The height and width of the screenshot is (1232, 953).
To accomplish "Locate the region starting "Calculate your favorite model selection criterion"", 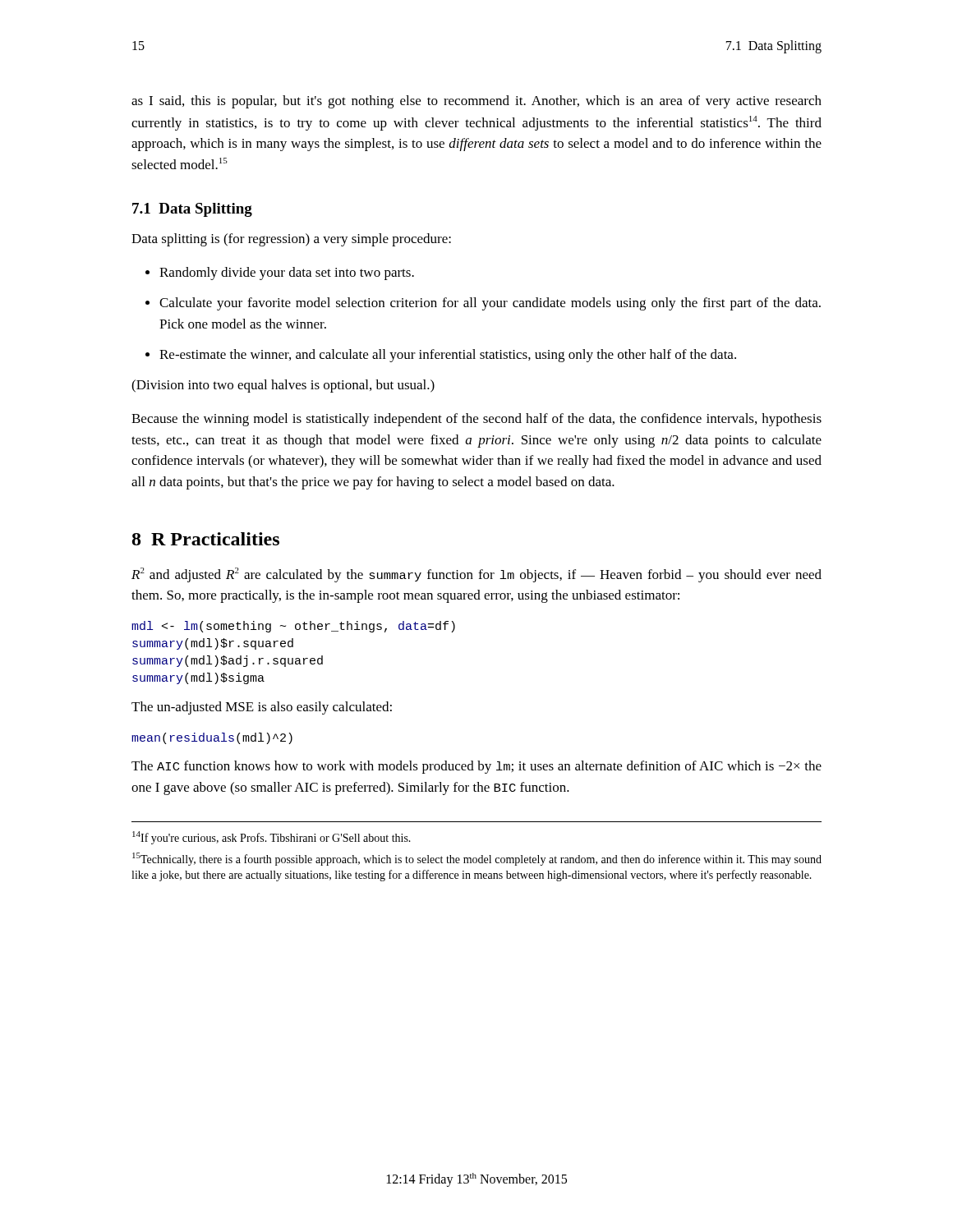I will tap(476, 313).
